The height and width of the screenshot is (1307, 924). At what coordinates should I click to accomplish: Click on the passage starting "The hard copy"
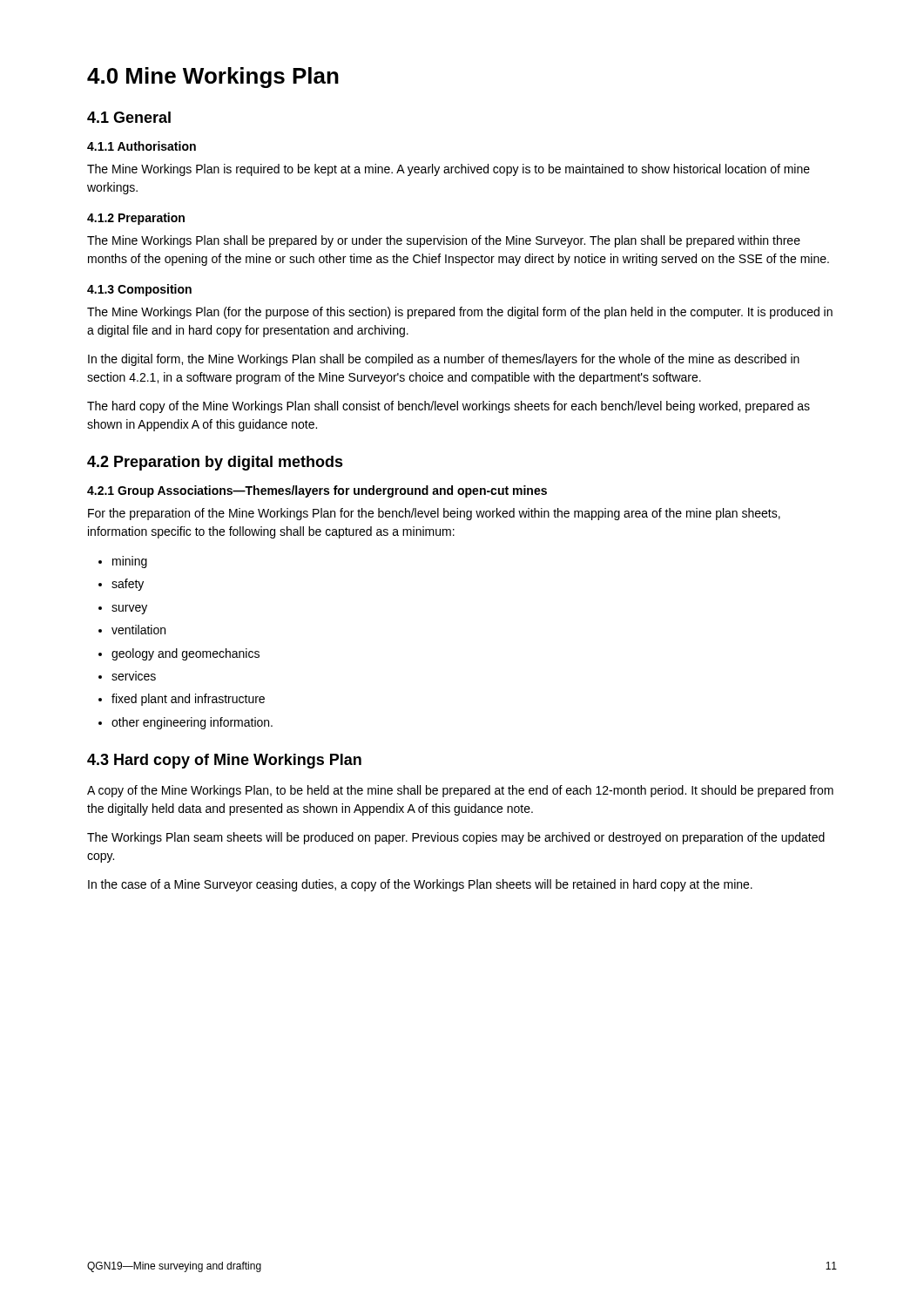(462, 416)
